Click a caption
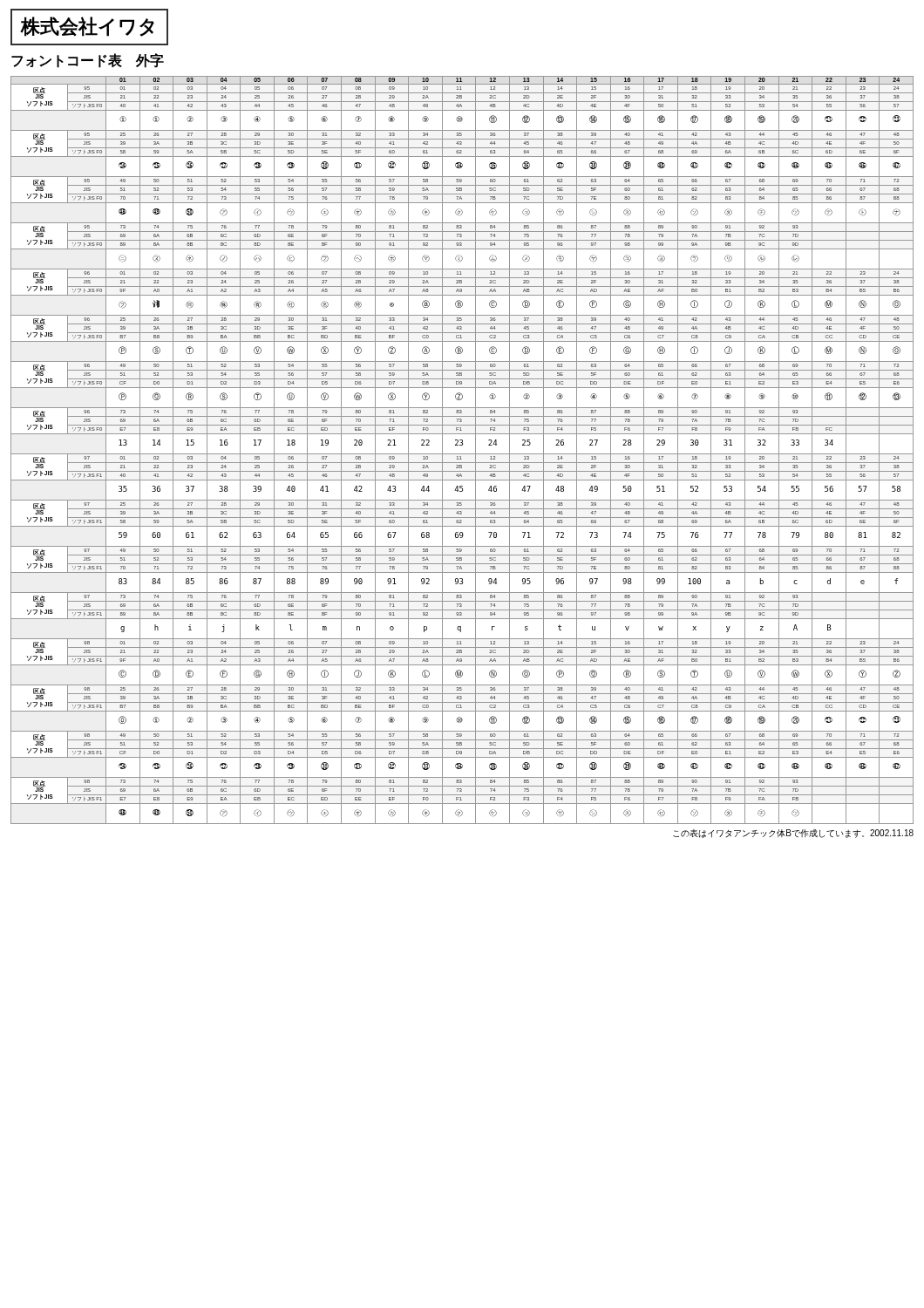 462,833
